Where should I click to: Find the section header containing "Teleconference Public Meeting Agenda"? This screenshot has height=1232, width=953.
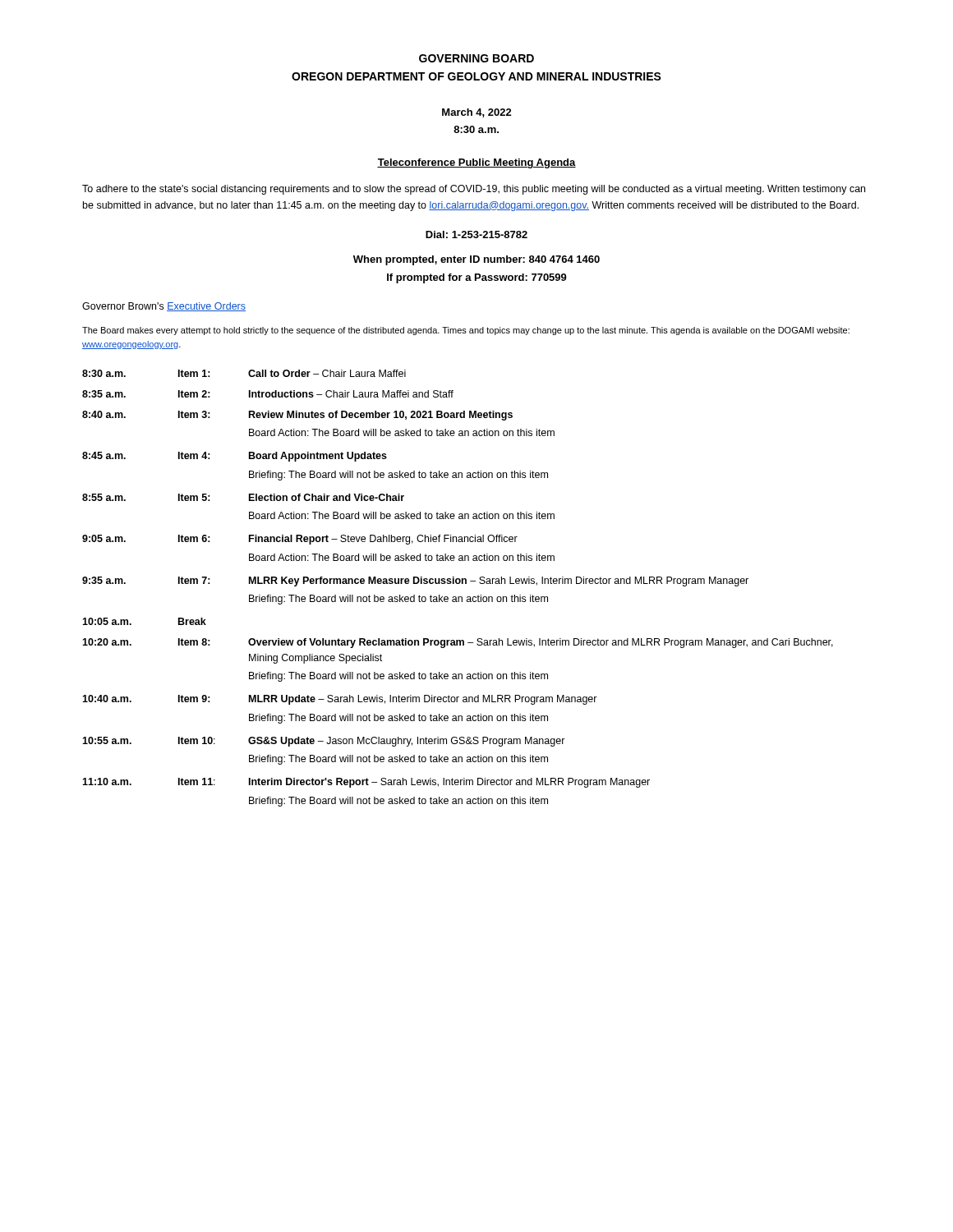[476, 163]
